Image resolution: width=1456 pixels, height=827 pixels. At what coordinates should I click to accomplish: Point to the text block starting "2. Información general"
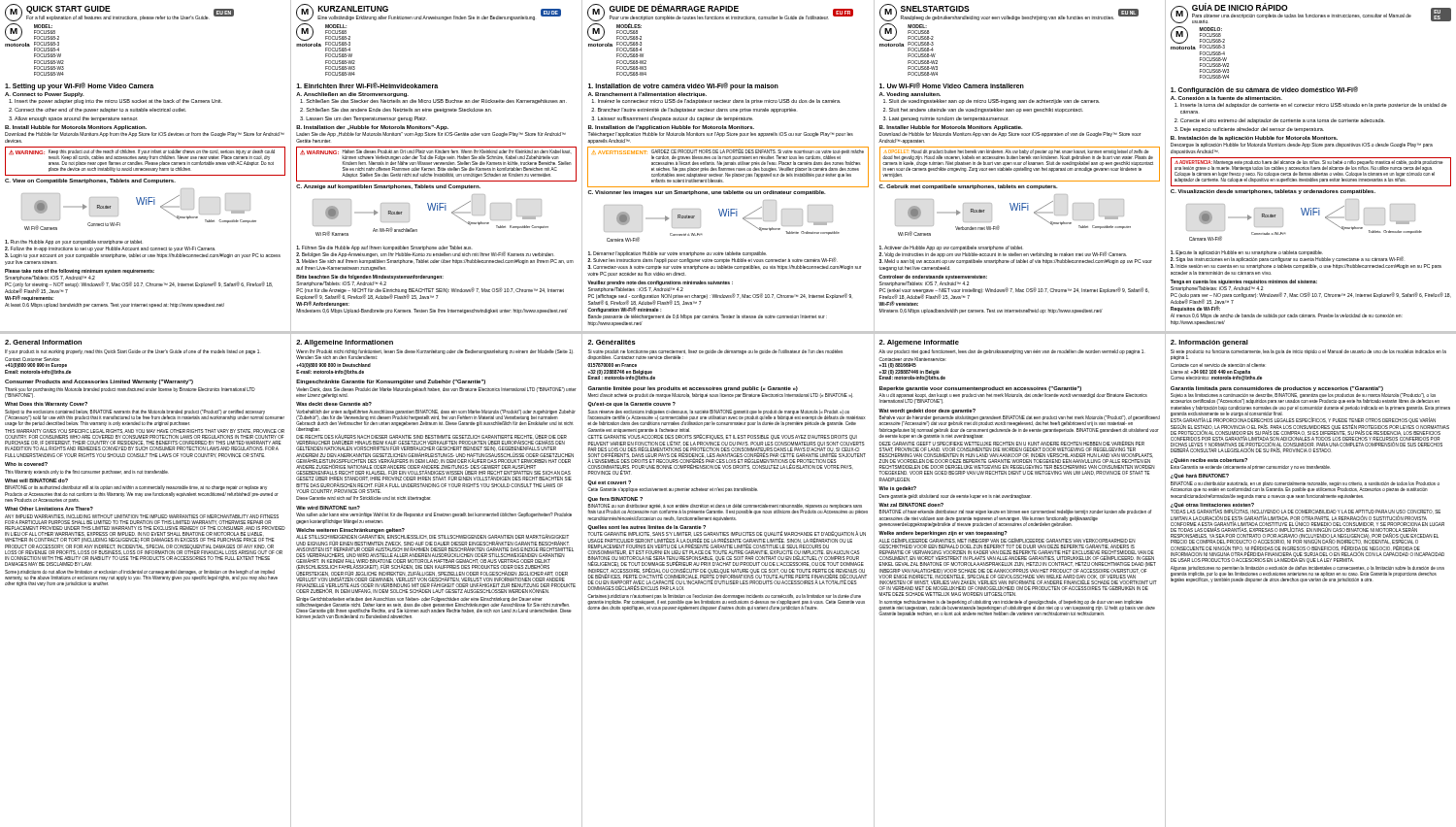(1209, 342)
